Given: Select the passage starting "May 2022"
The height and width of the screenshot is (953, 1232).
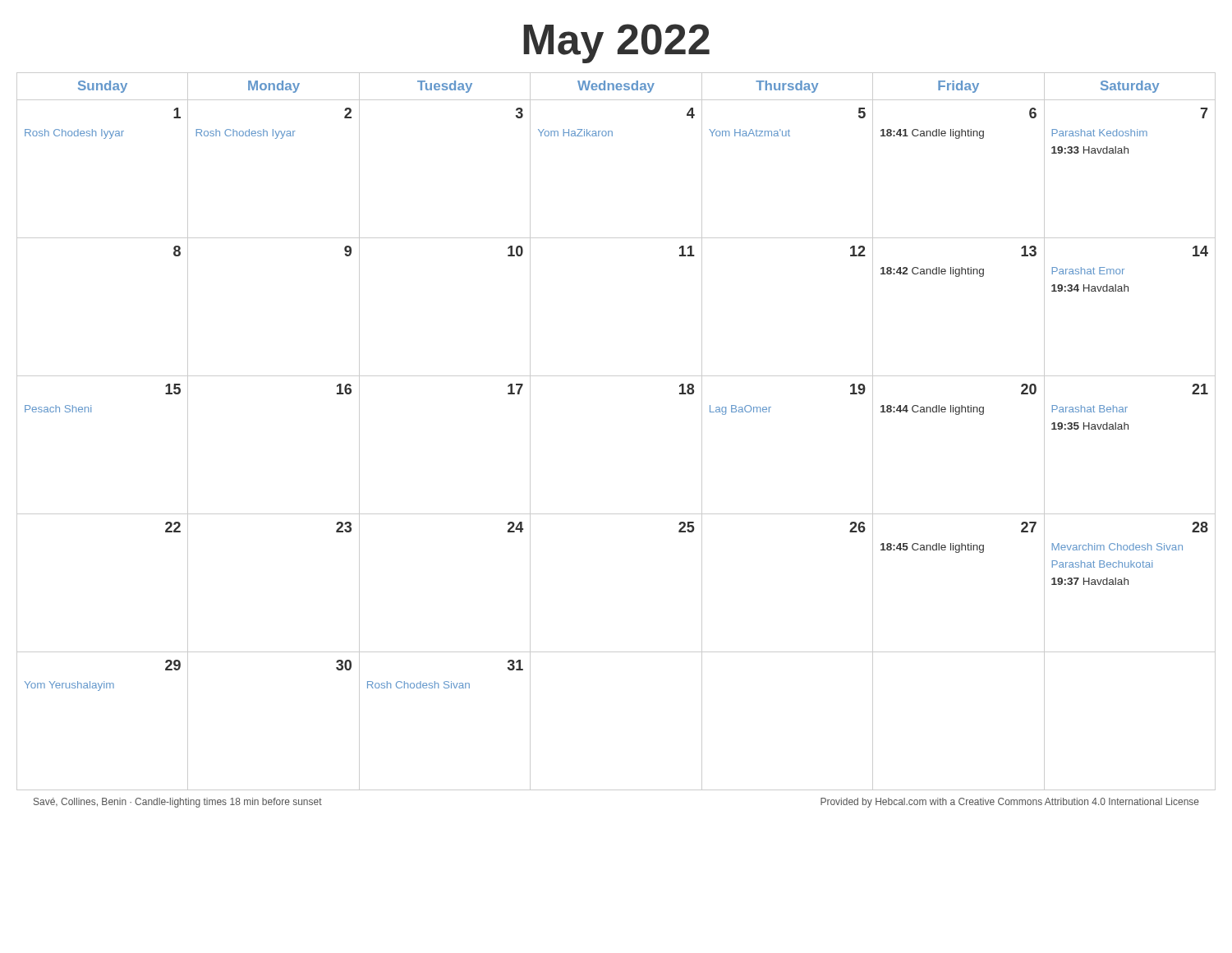Looking at the screenshot, I should tap(616, 39).
